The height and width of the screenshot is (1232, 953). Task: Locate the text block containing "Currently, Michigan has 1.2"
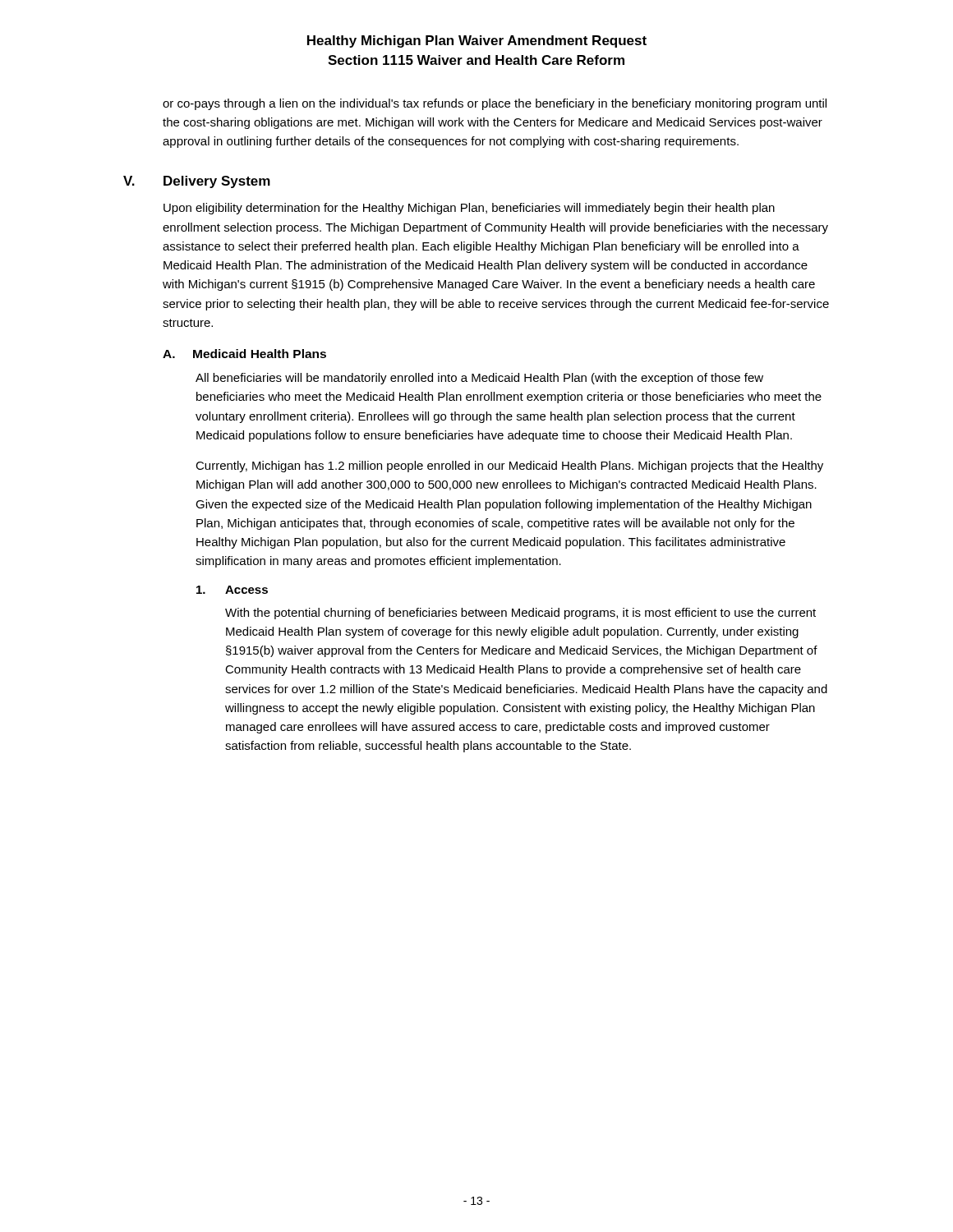[x=509, y=513]
